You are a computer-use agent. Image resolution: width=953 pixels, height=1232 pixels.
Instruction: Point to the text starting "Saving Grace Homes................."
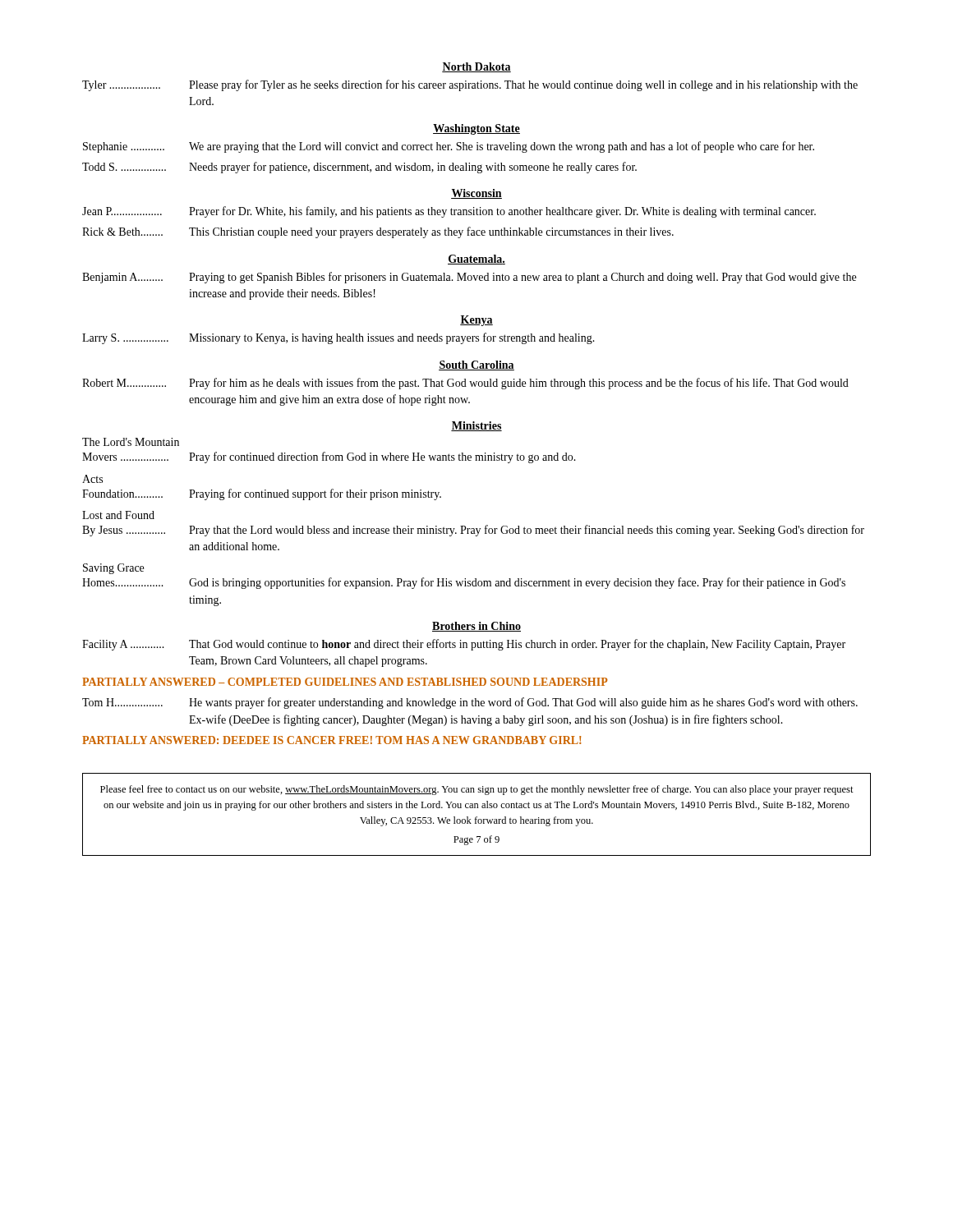[476, 585]
